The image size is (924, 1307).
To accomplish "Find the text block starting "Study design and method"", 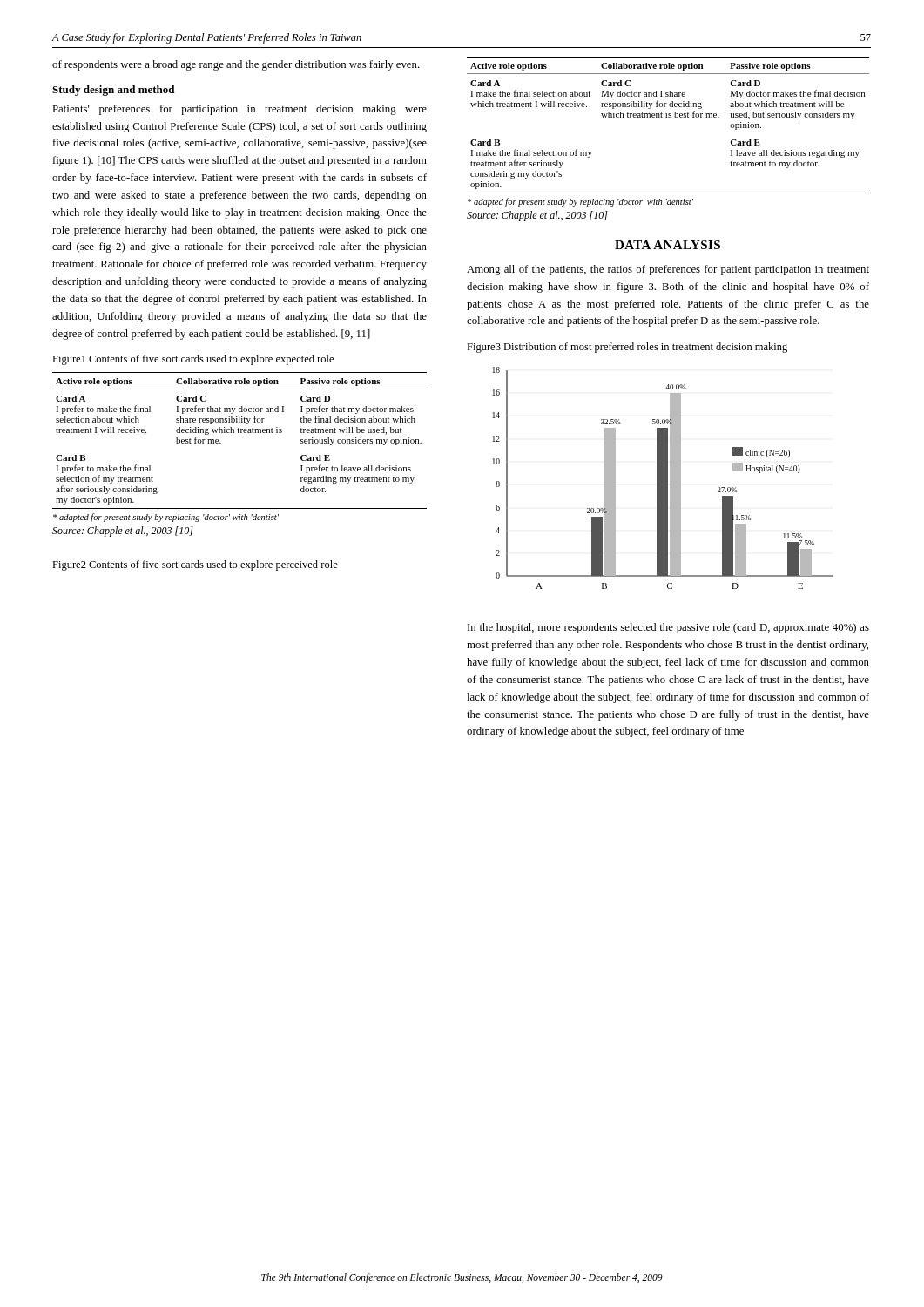I will point(113,89).
